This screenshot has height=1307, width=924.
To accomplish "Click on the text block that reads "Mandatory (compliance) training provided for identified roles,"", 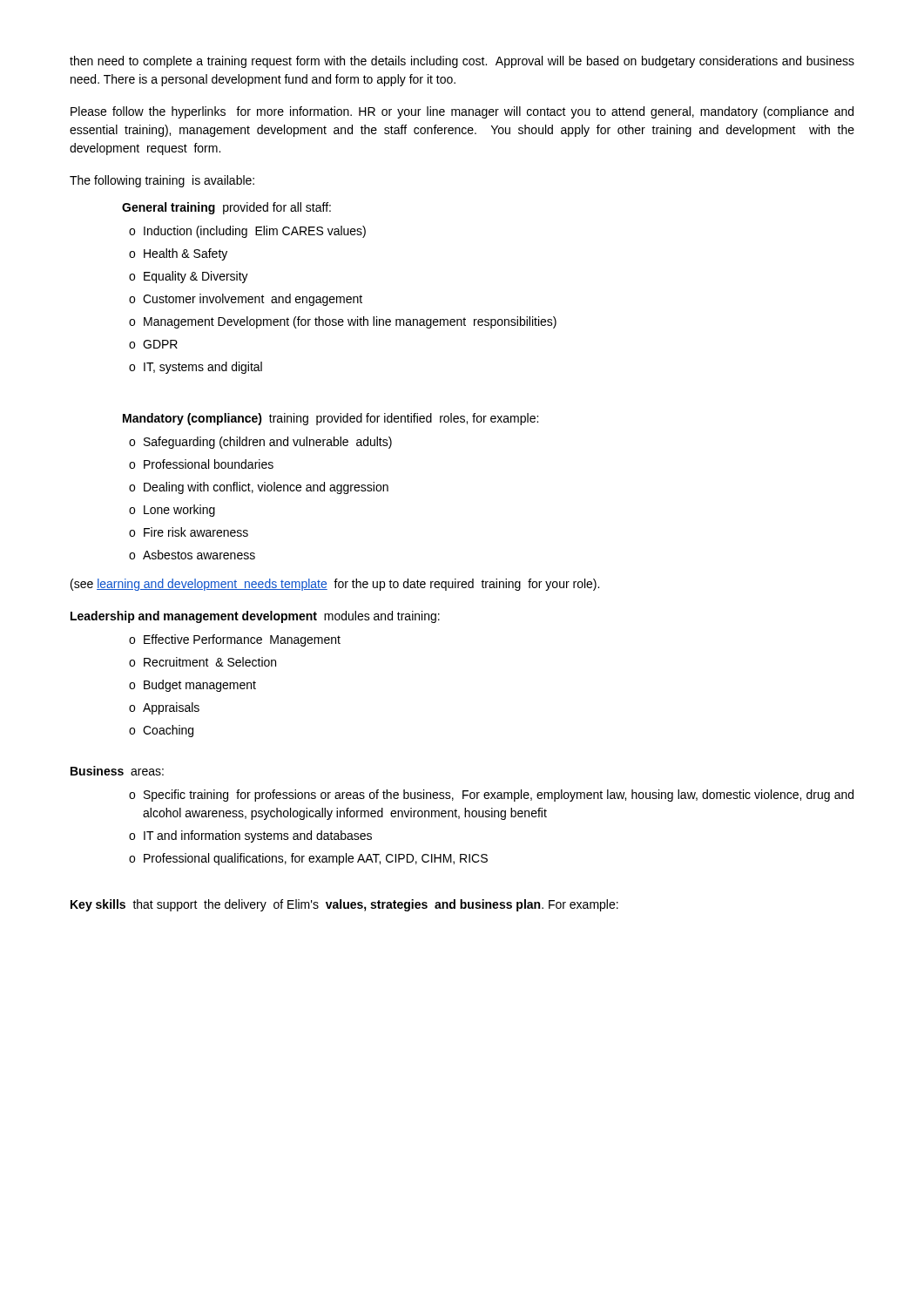I will [331, 418].
